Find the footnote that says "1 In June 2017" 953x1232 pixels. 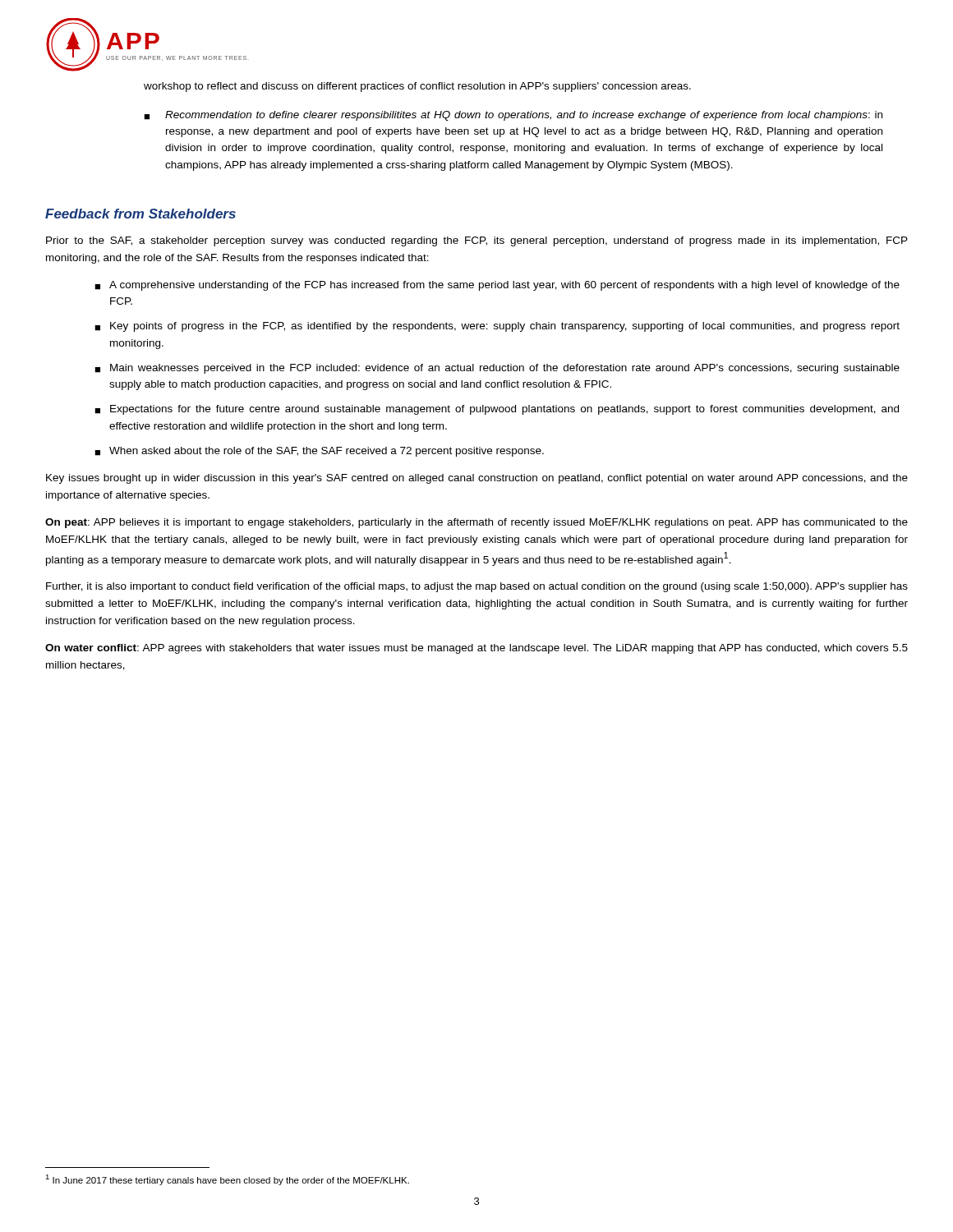tap(228, 1179)
